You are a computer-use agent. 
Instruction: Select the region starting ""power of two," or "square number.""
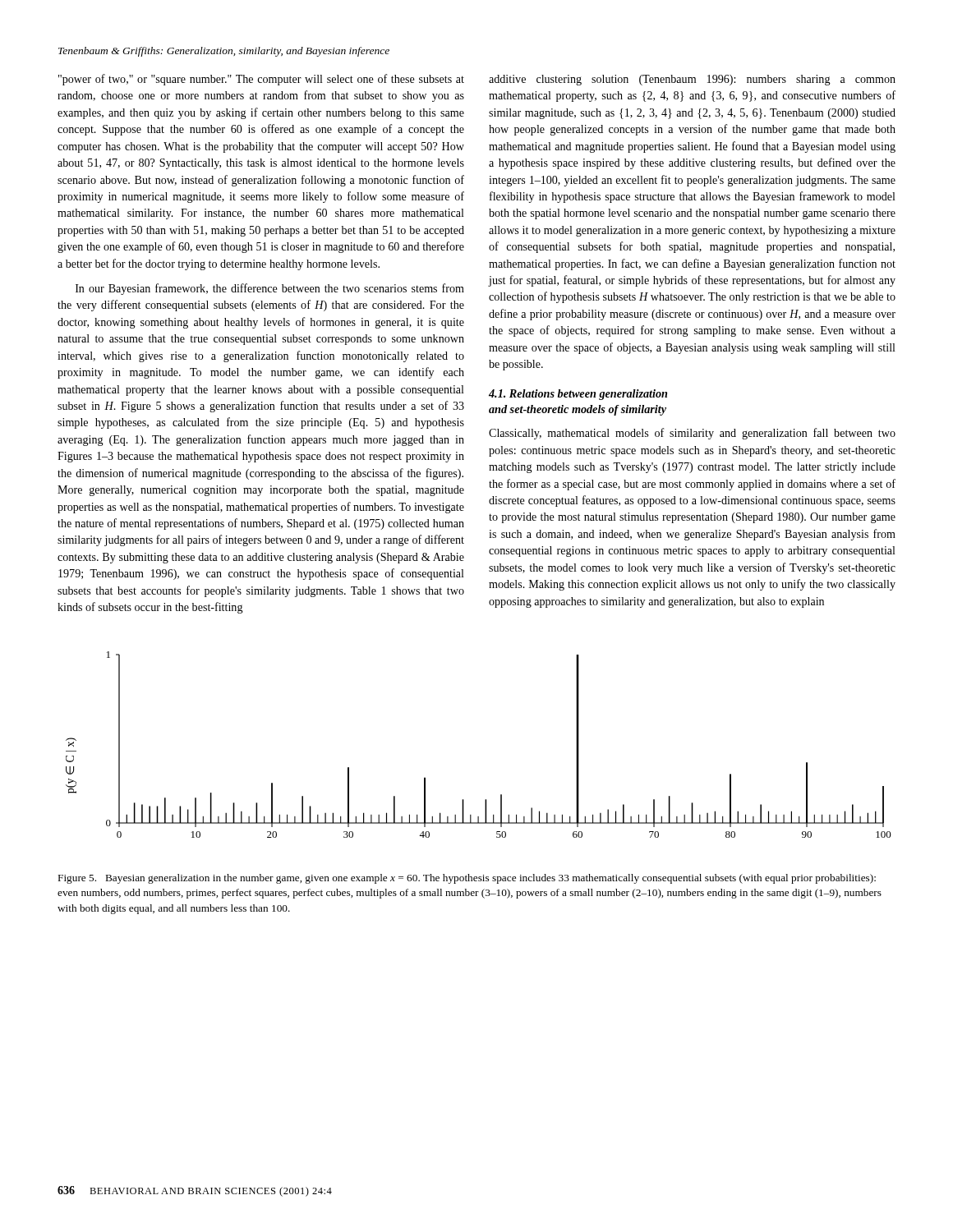tap(261, 171)
